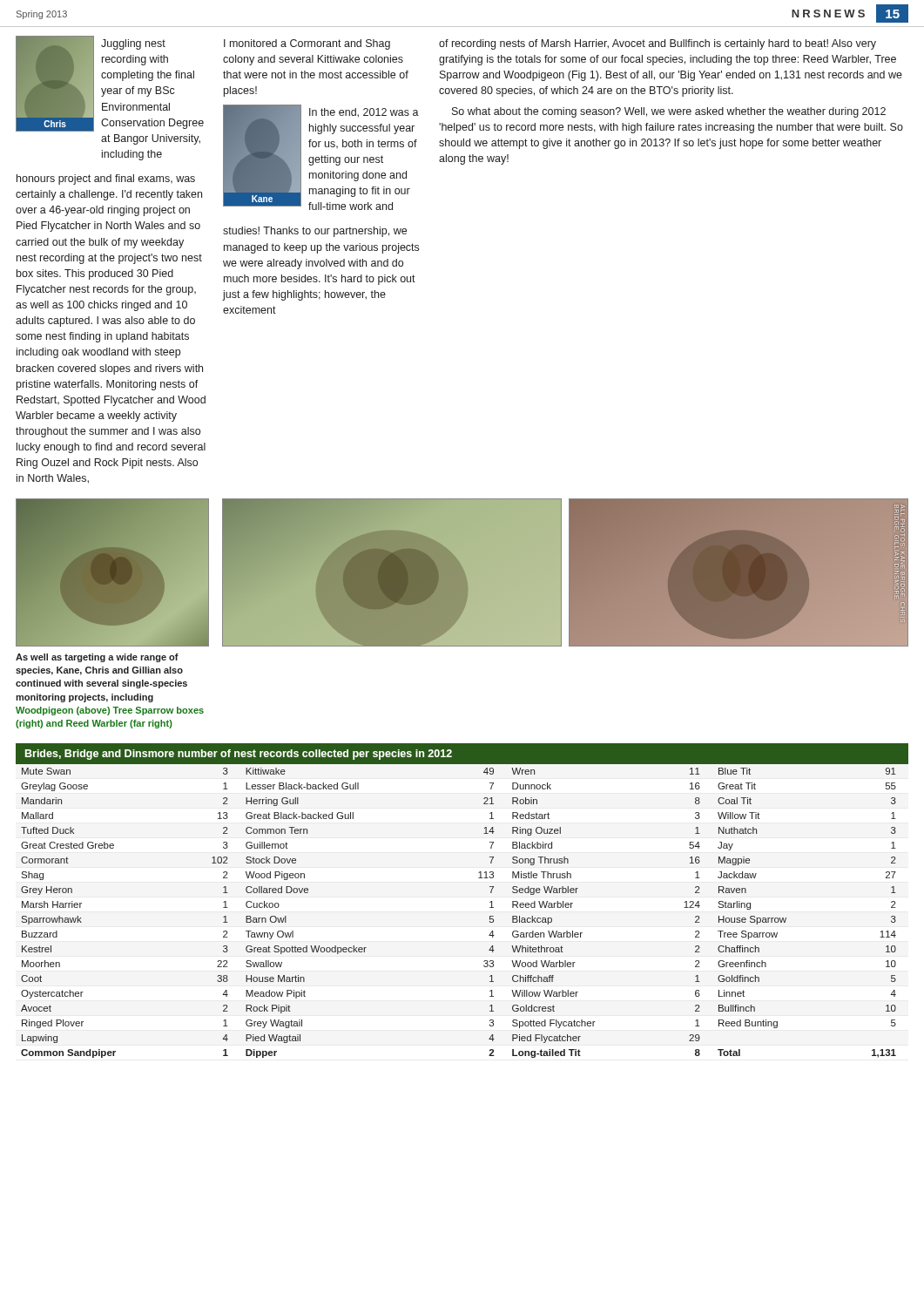Screen dimensions: 1307x924
Task: Click on the text block starting "Brides, Bridge and Dinsmore"
Action: click(x=238, y=754)
